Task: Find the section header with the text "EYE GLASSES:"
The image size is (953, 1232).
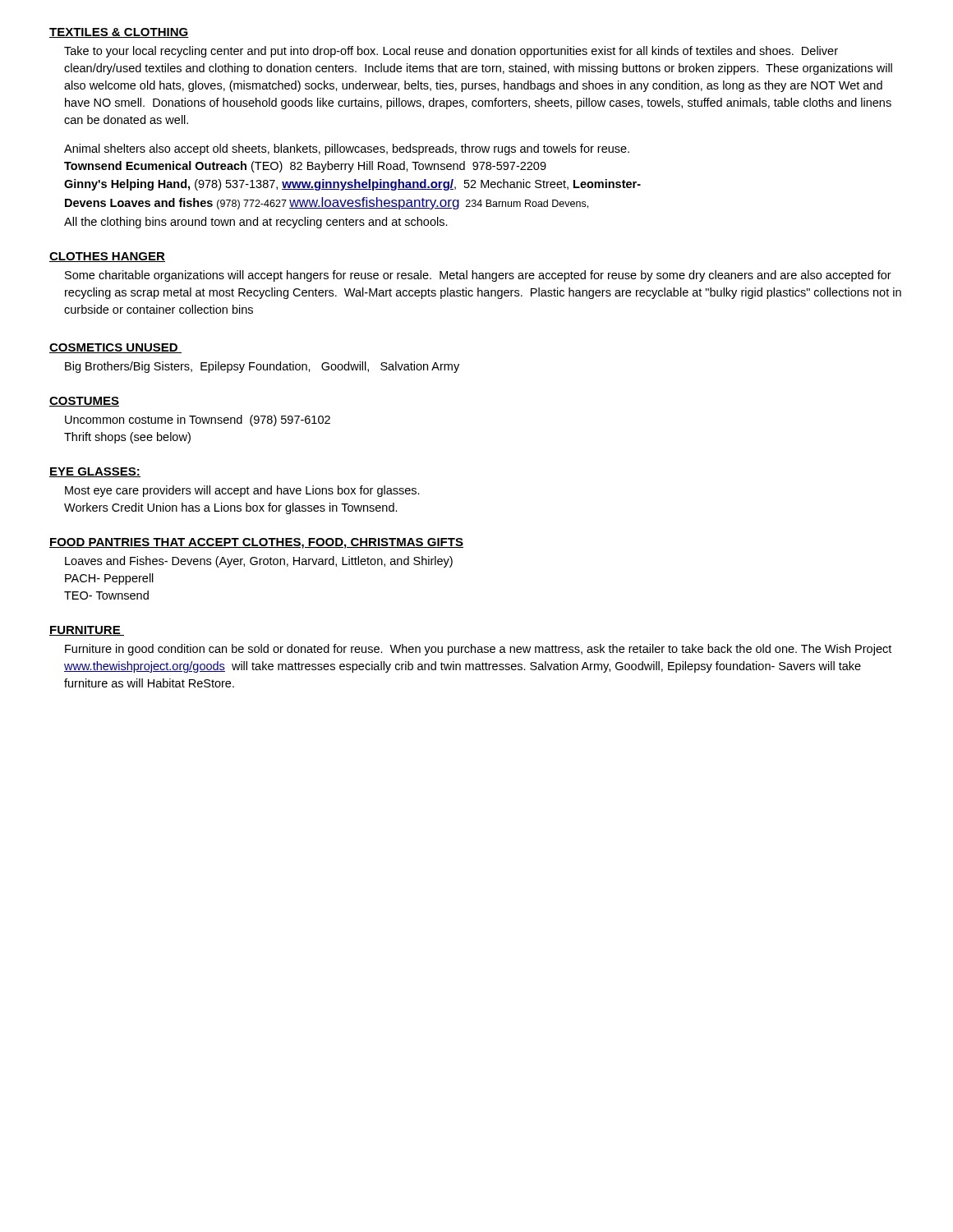Action: click(x=95, y=471)
